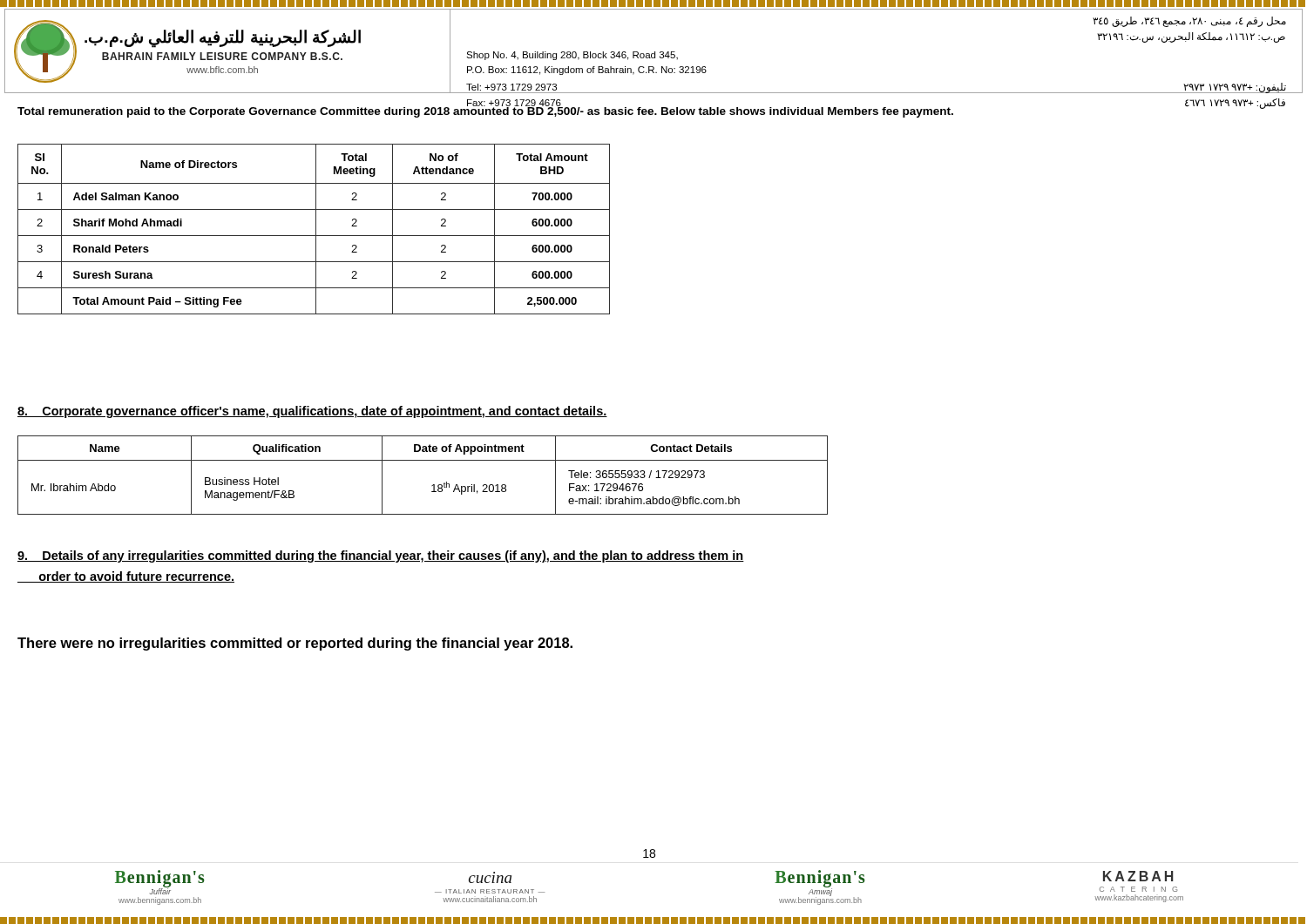Locate the table with the text "18 th April, 2018"
The height and width of the screenshot is (924, 1307).
[x=423, y=475]
